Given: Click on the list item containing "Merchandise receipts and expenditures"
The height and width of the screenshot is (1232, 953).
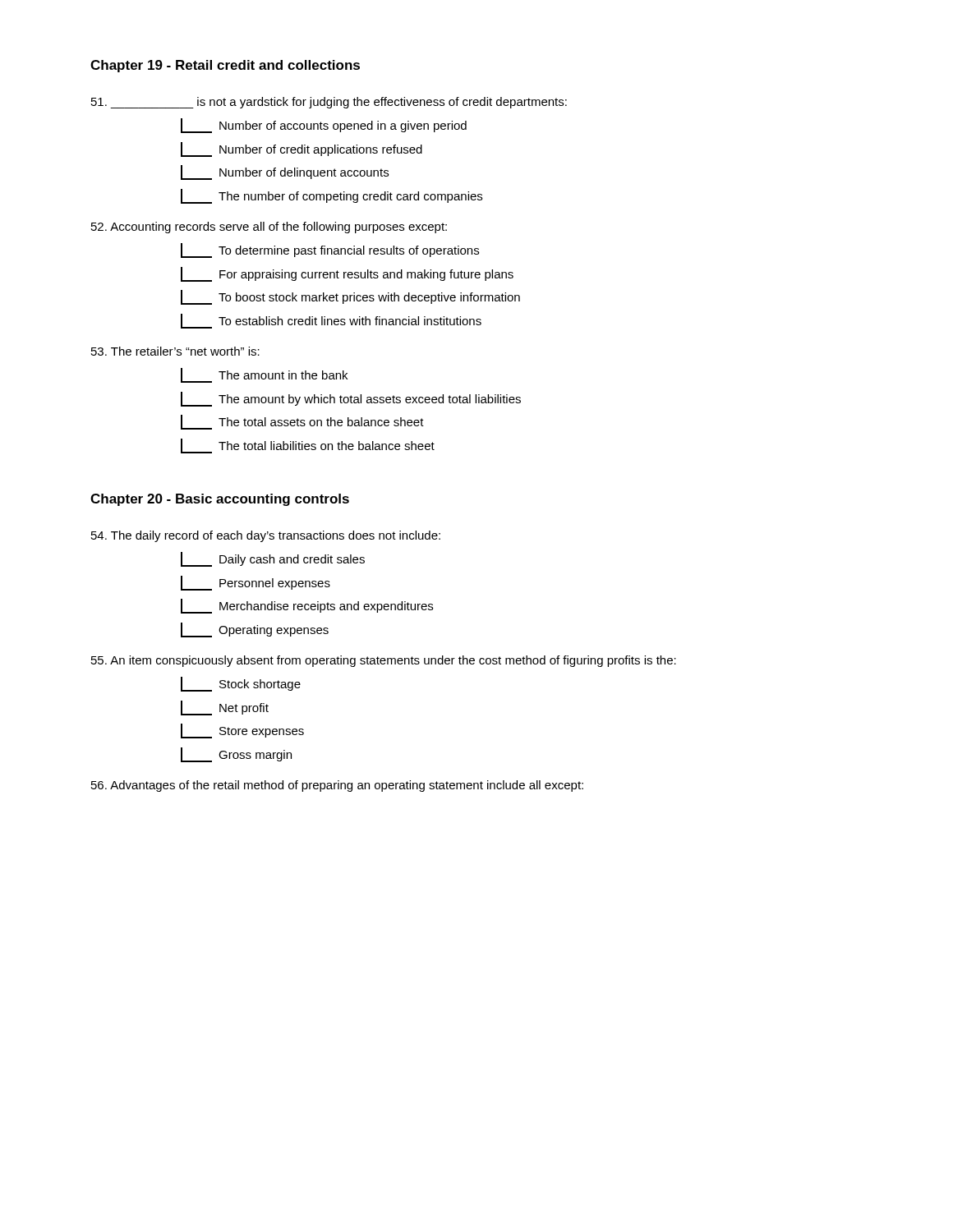Looking at the screenshot, I should coord(307,606).
